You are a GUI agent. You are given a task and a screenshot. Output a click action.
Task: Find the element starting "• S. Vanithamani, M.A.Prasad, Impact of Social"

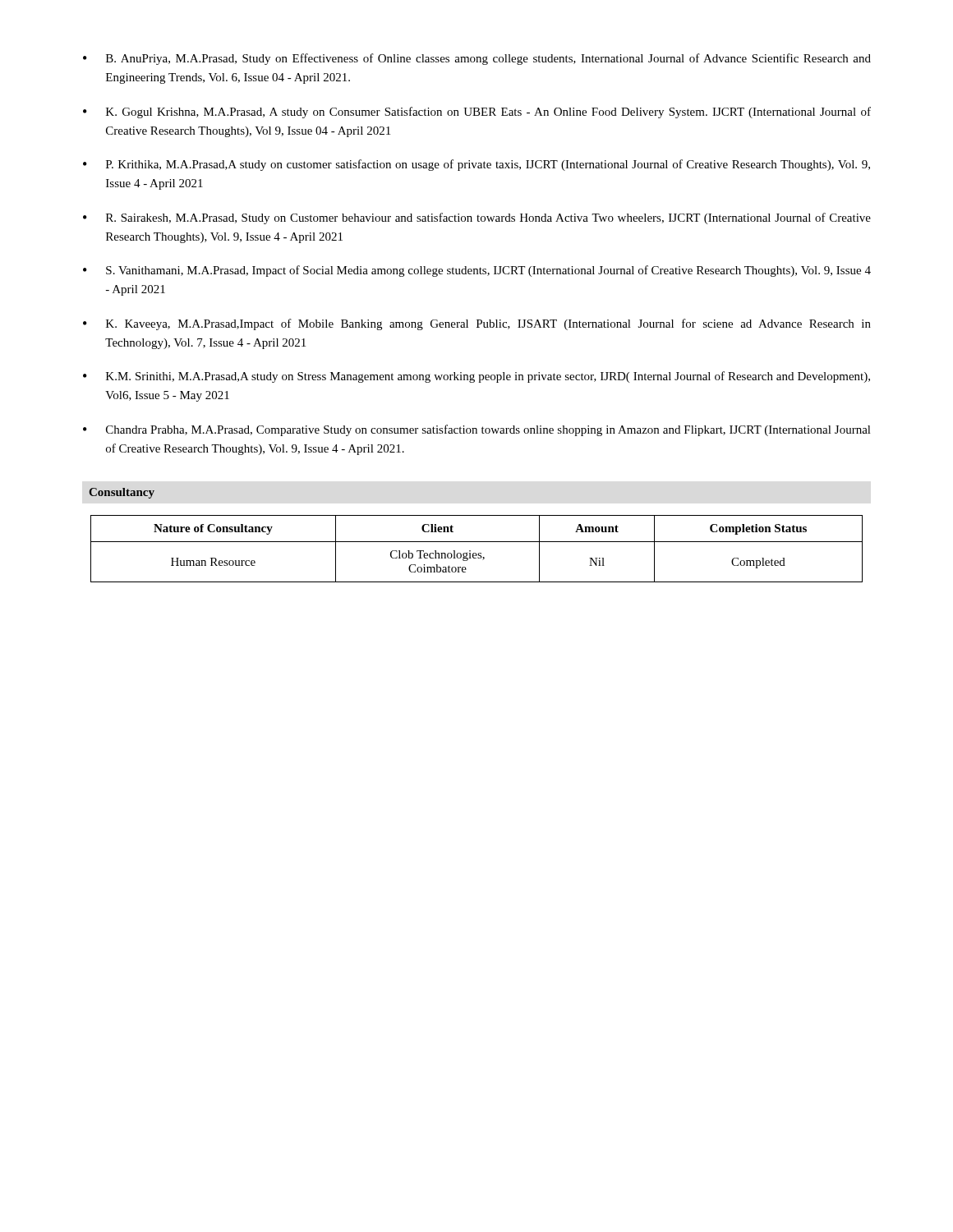tap(476, 280)
